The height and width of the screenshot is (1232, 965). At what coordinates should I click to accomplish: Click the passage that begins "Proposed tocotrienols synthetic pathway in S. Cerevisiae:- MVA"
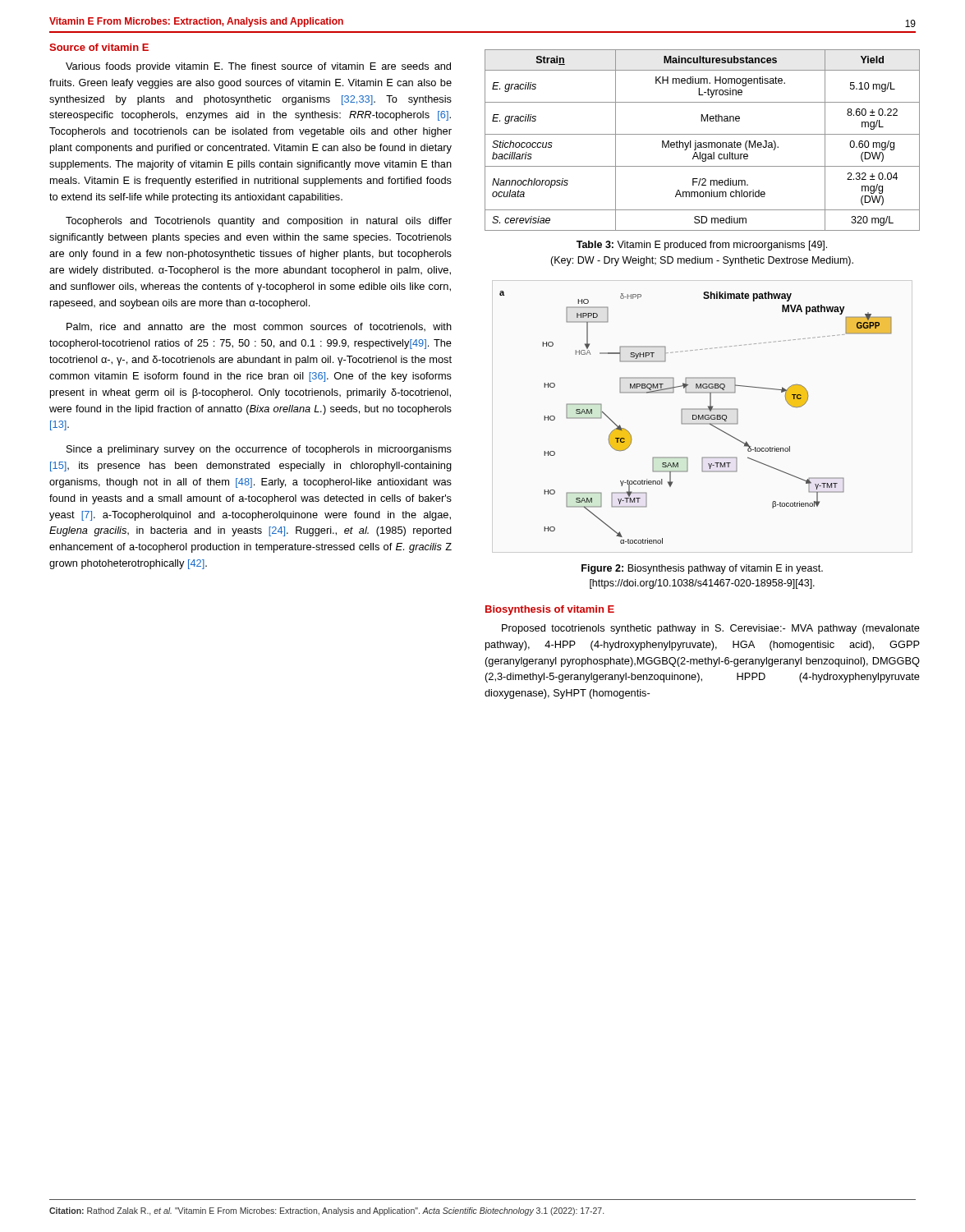pyautogui.click(x=702, y=661)
